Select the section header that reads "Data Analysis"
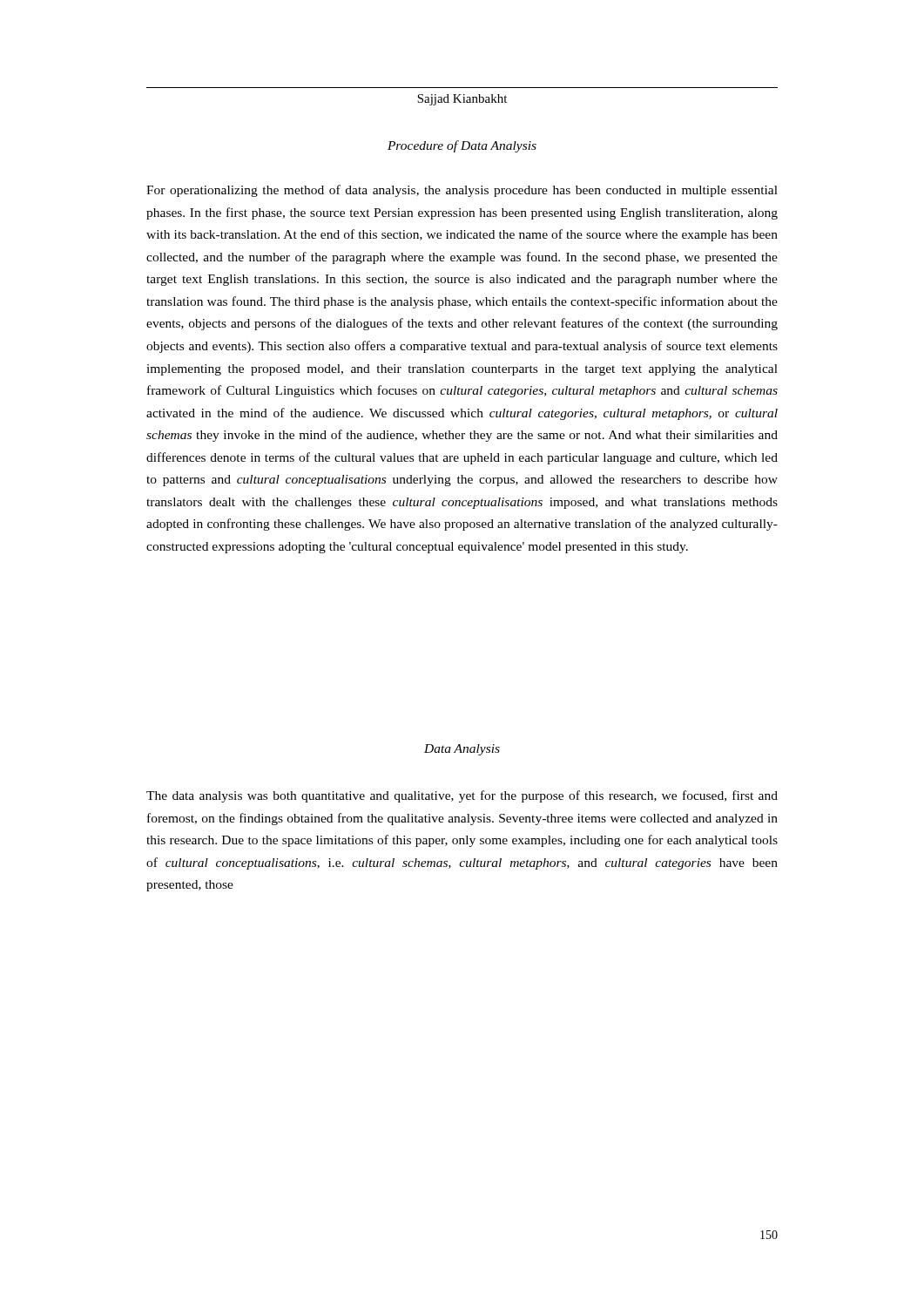924x1307 pixels. (462, 749)
